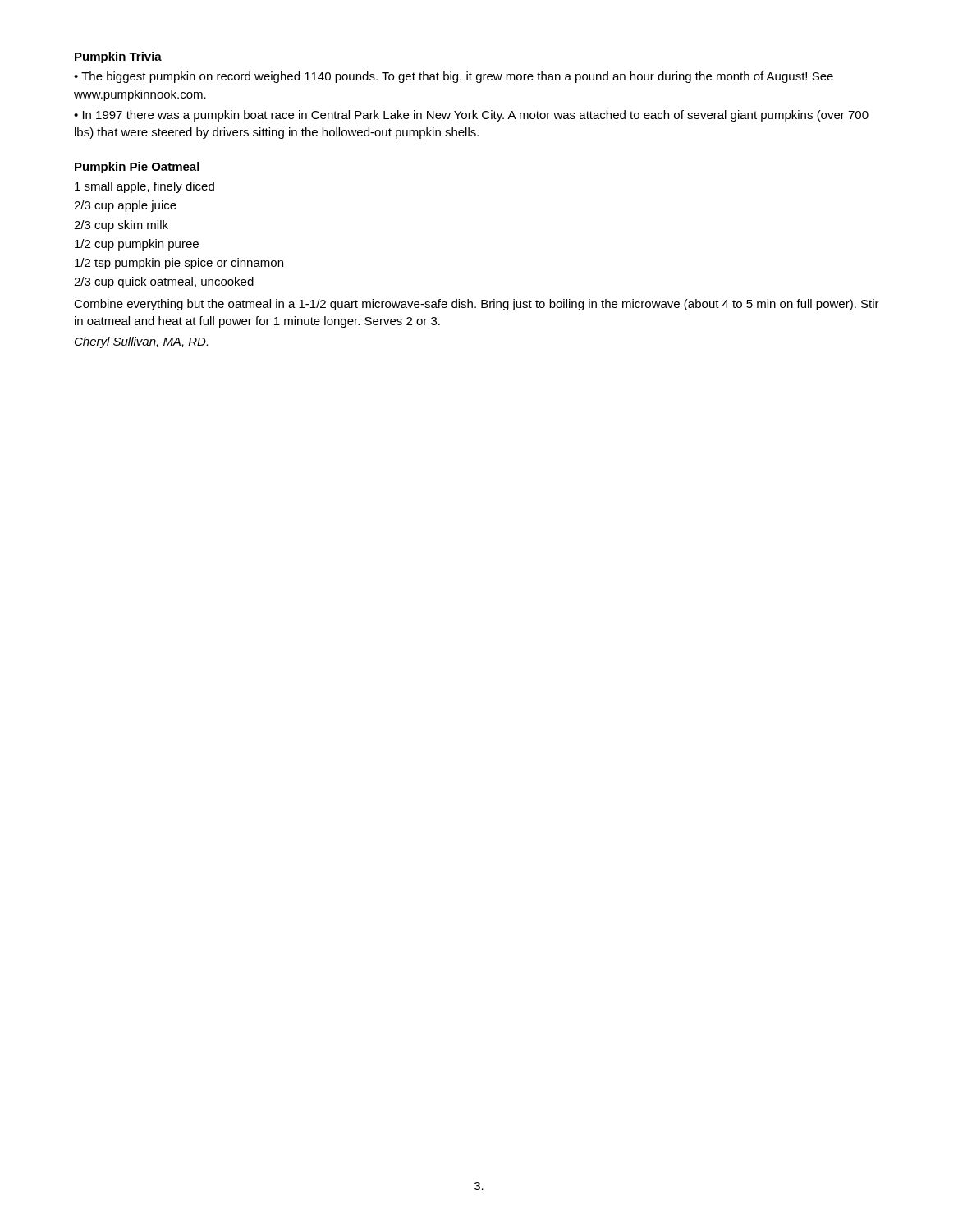The image size is (958, 1232).
Task: Click on the list item with the text "1 small apple, finely diced"
Action: (144, 186)
